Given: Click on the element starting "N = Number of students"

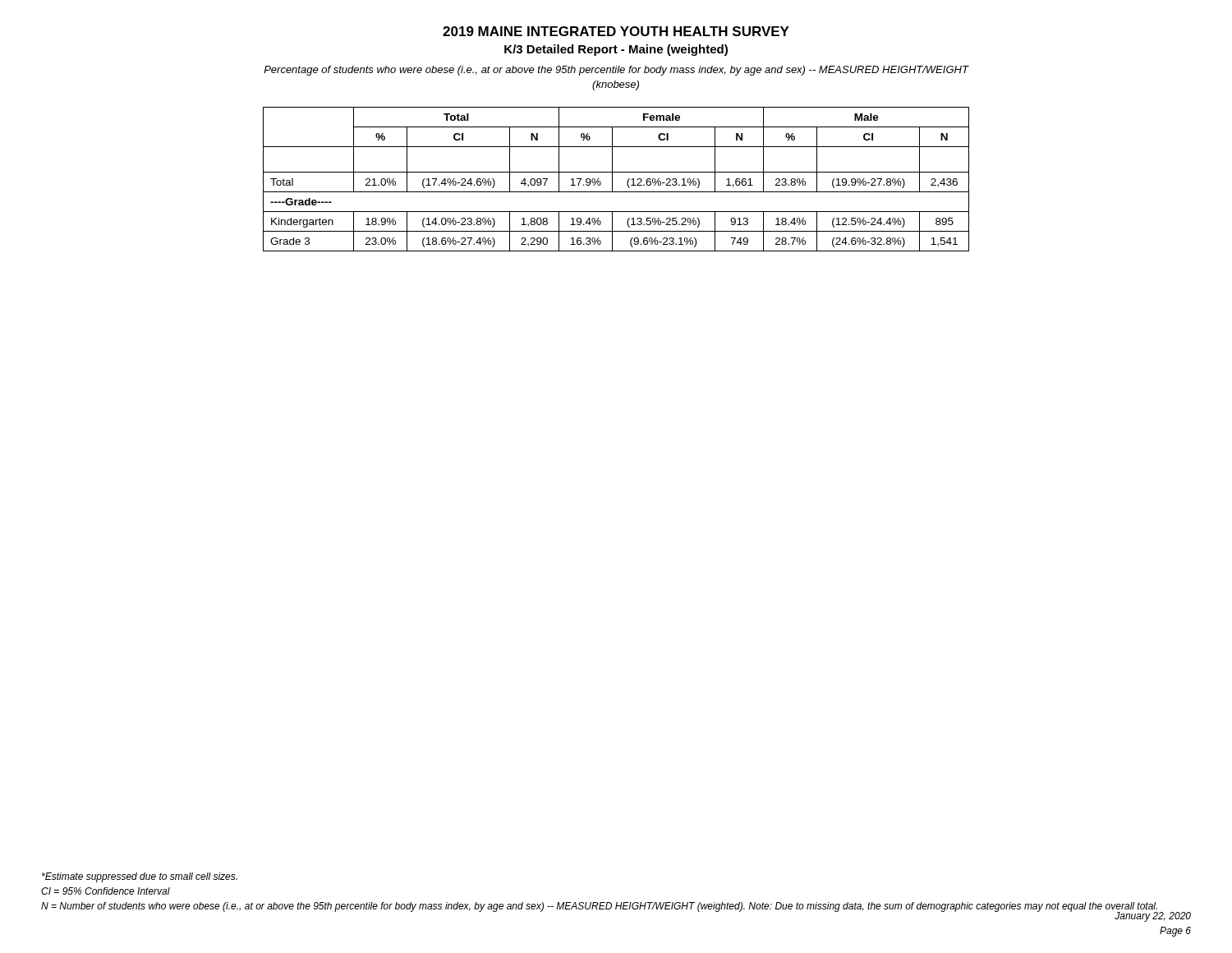Looking at the screenshot, I should (x=600, y=906).
